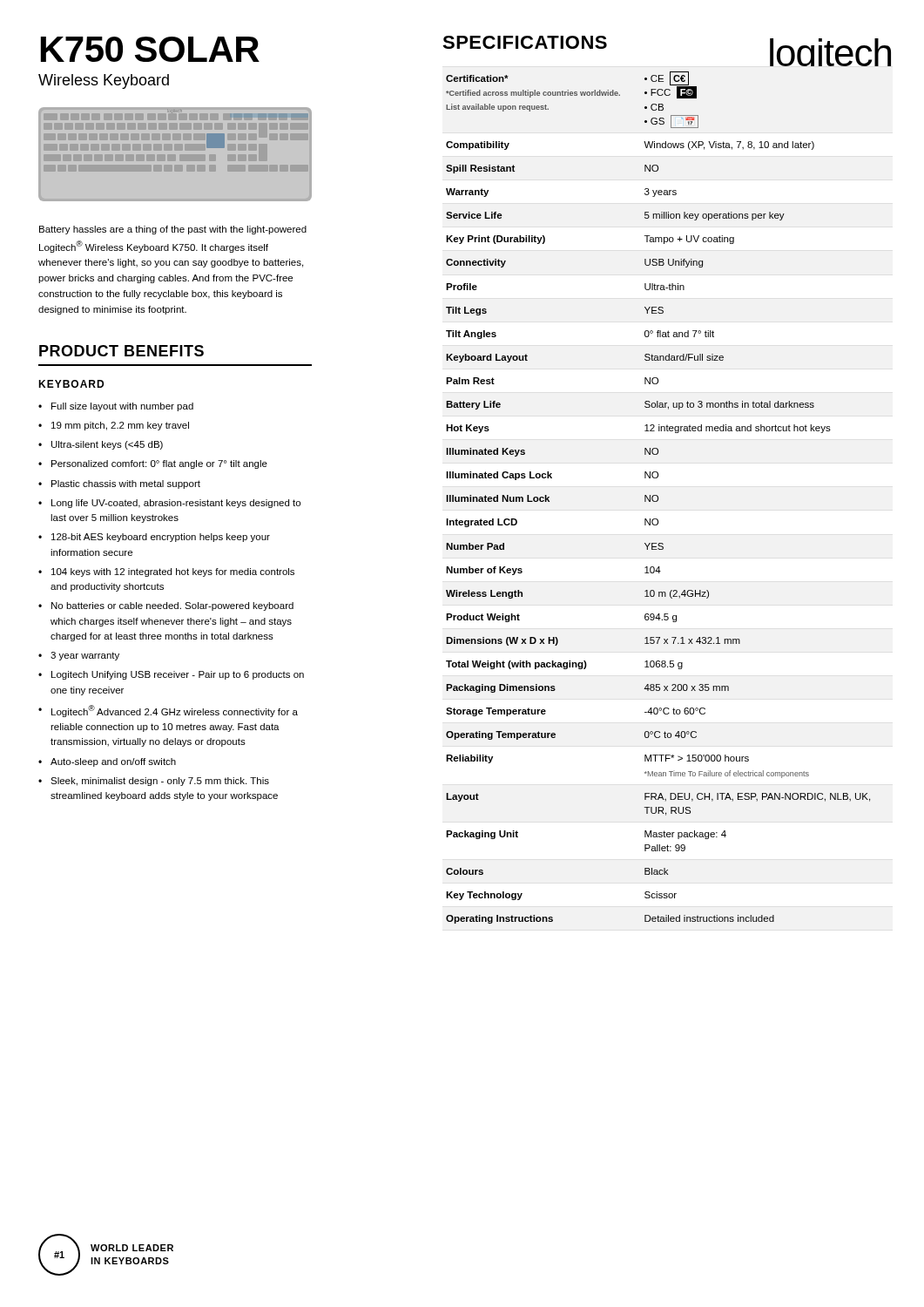Select the list item that reads "3 year warranty"
924x1307 pixels.
[x=85, y=655]
